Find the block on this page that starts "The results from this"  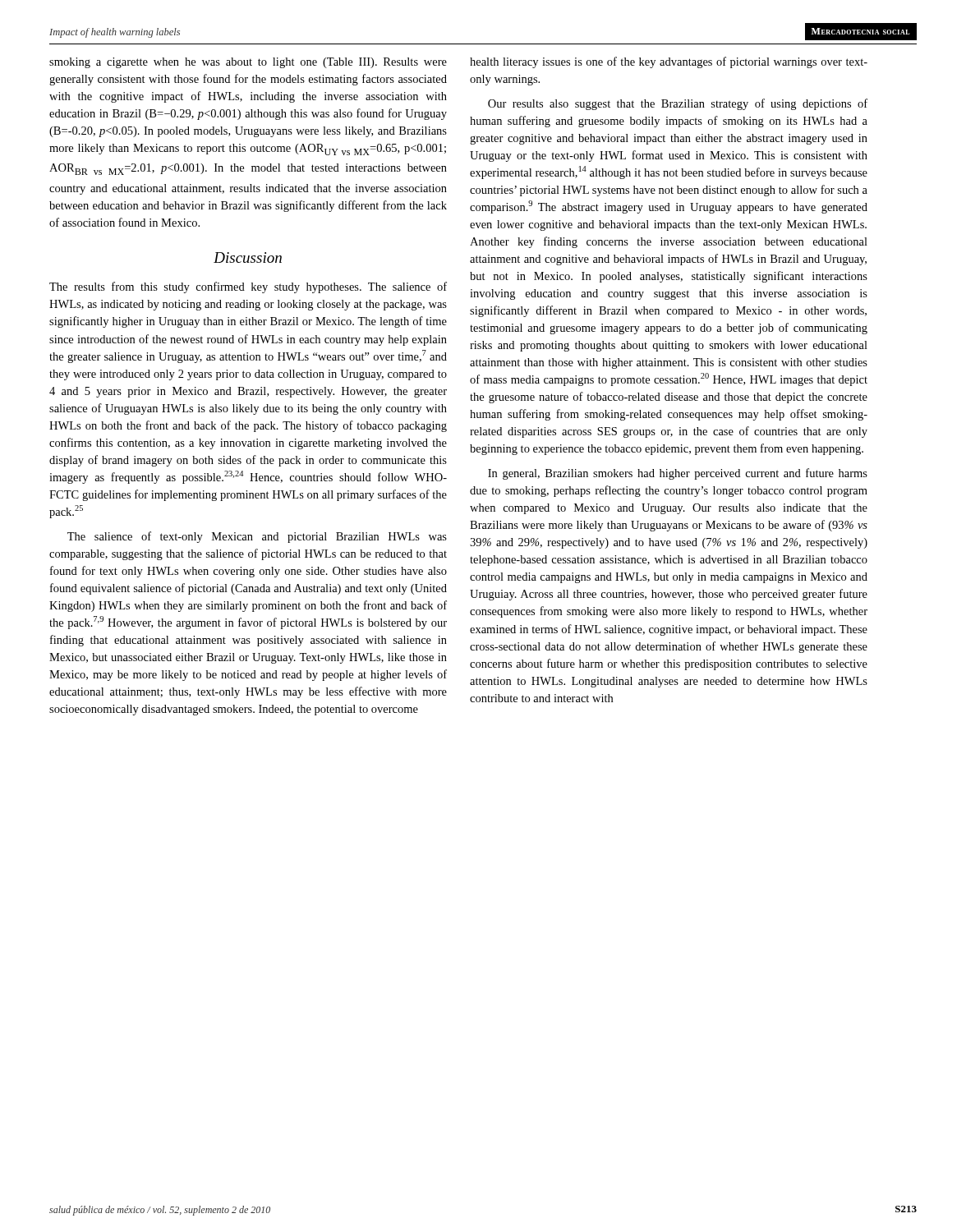(x=248, y=400)
